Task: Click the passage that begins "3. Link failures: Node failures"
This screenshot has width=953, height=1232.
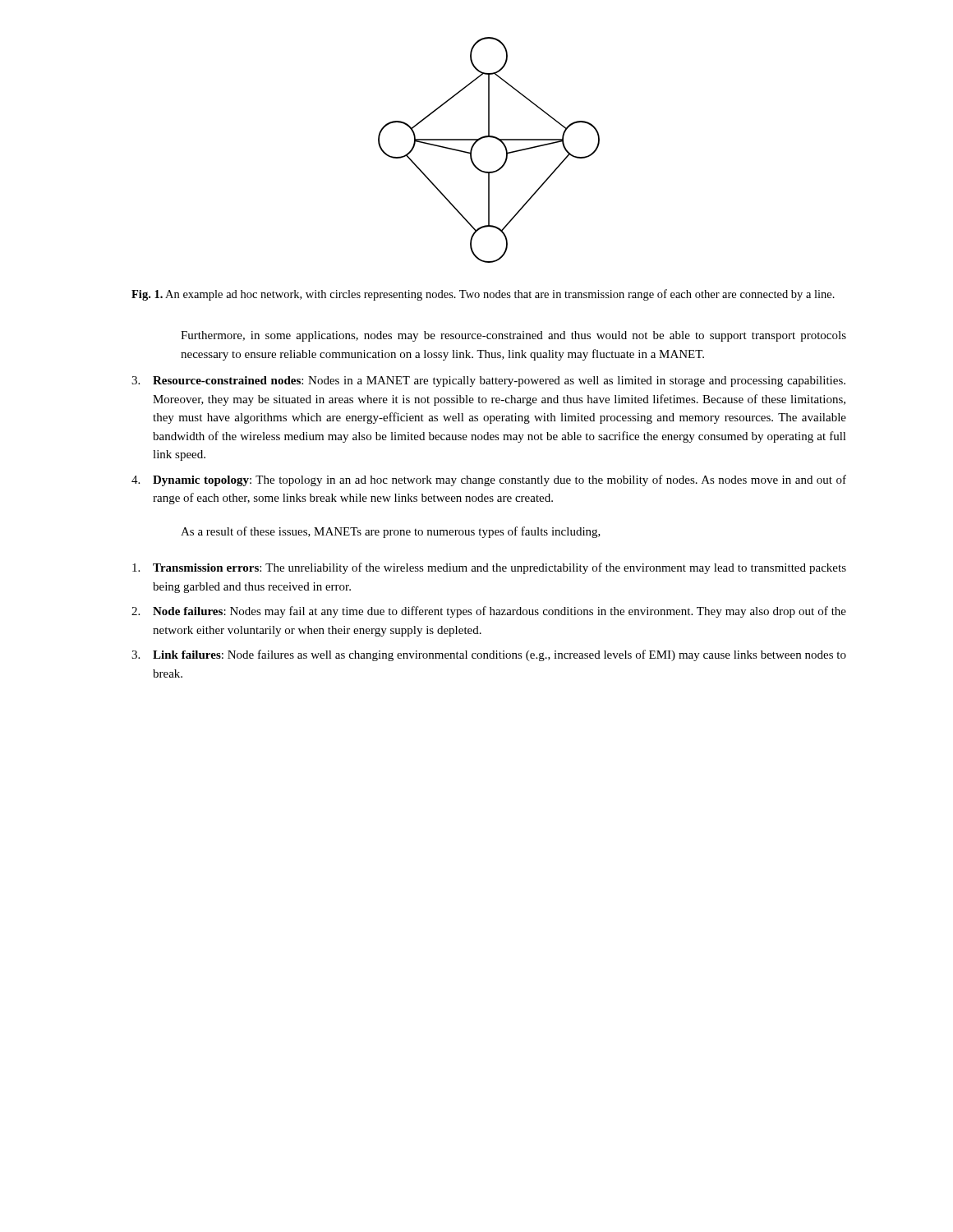Action: tap(489, 664)
